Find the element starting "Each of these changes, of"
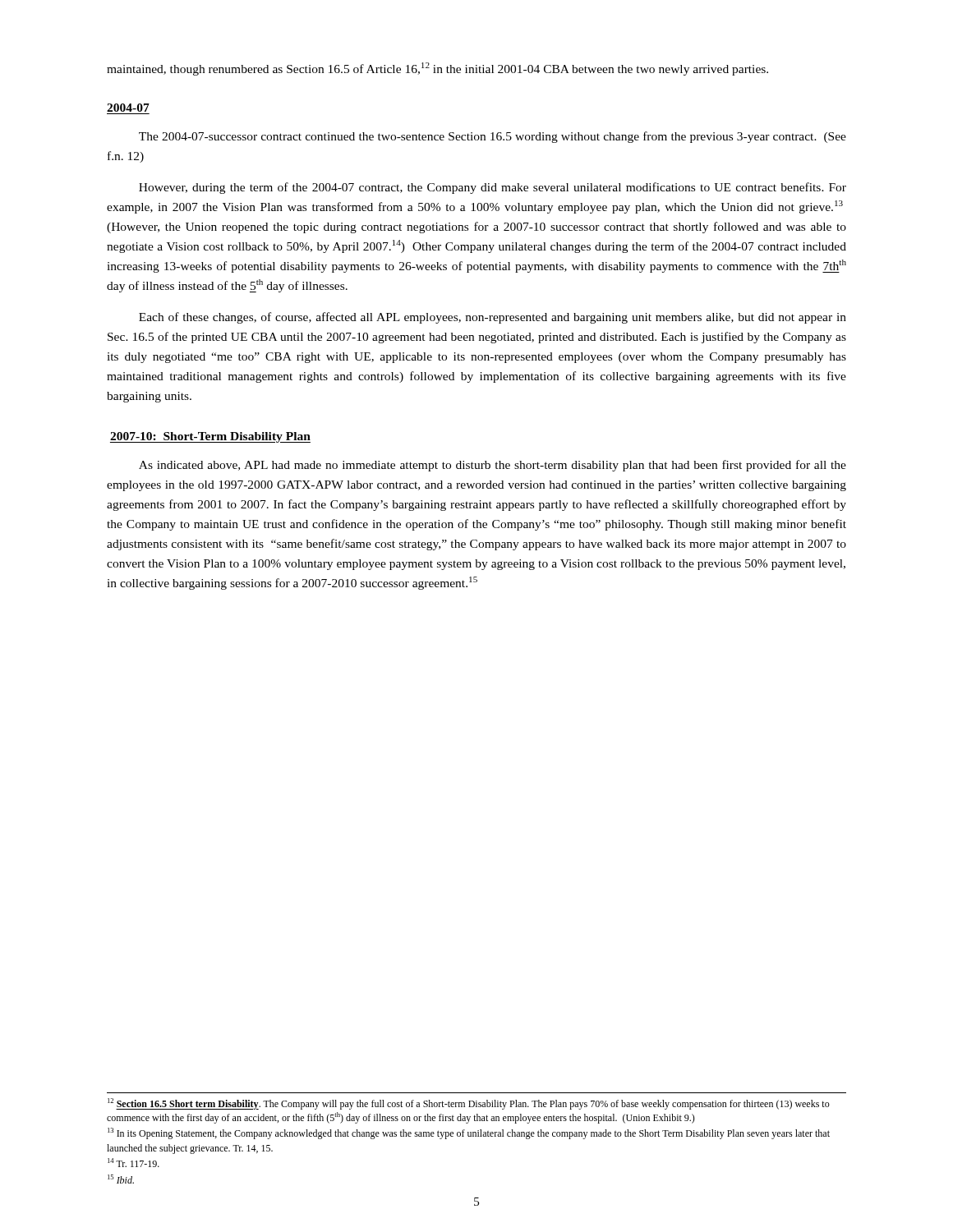The image size is (953, 1232). (x=476, y=356)
